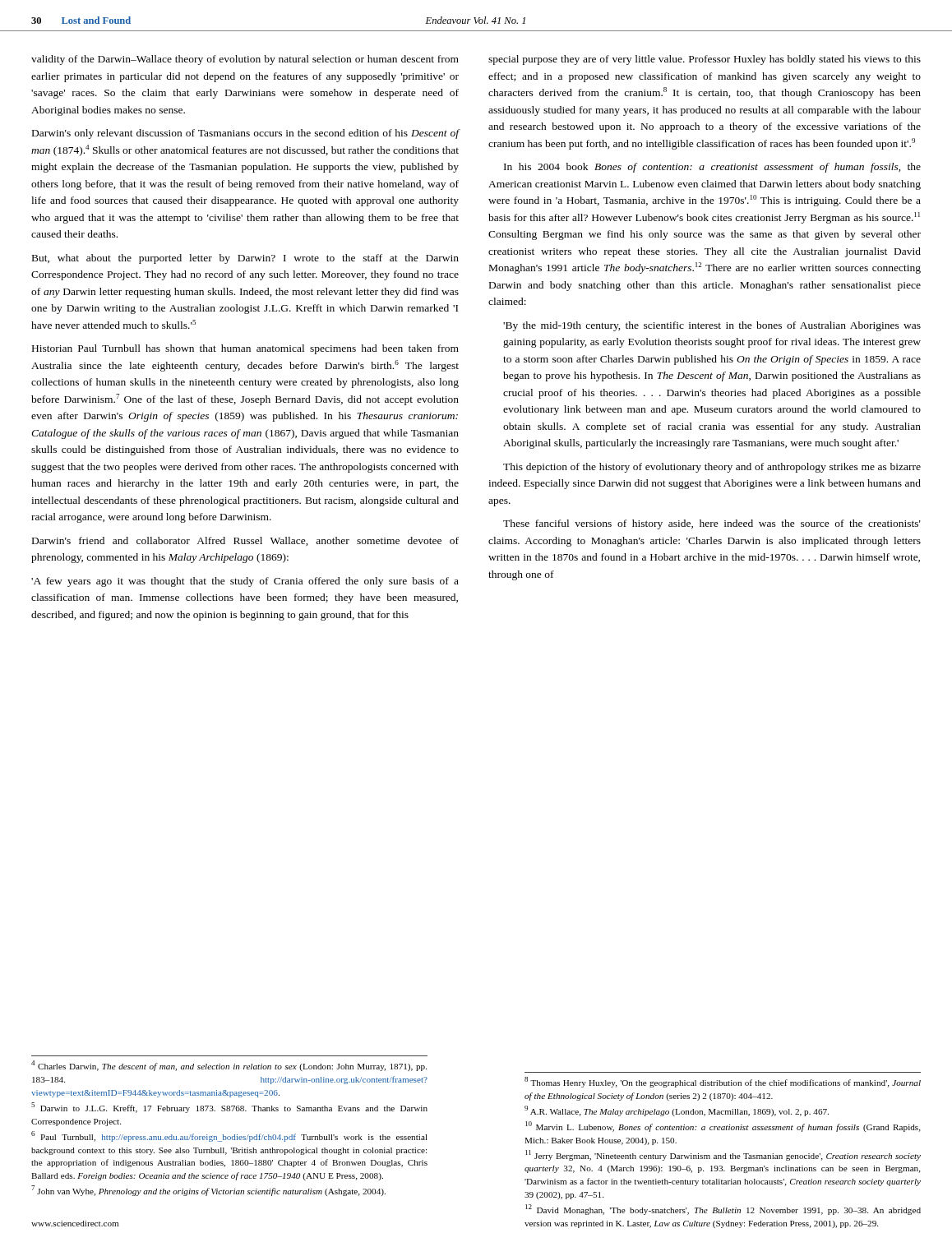Locate the text block starting "11 Jerry Bergman,"
The width and height of the screenshot is (952, 1233).
[723, 1176]
